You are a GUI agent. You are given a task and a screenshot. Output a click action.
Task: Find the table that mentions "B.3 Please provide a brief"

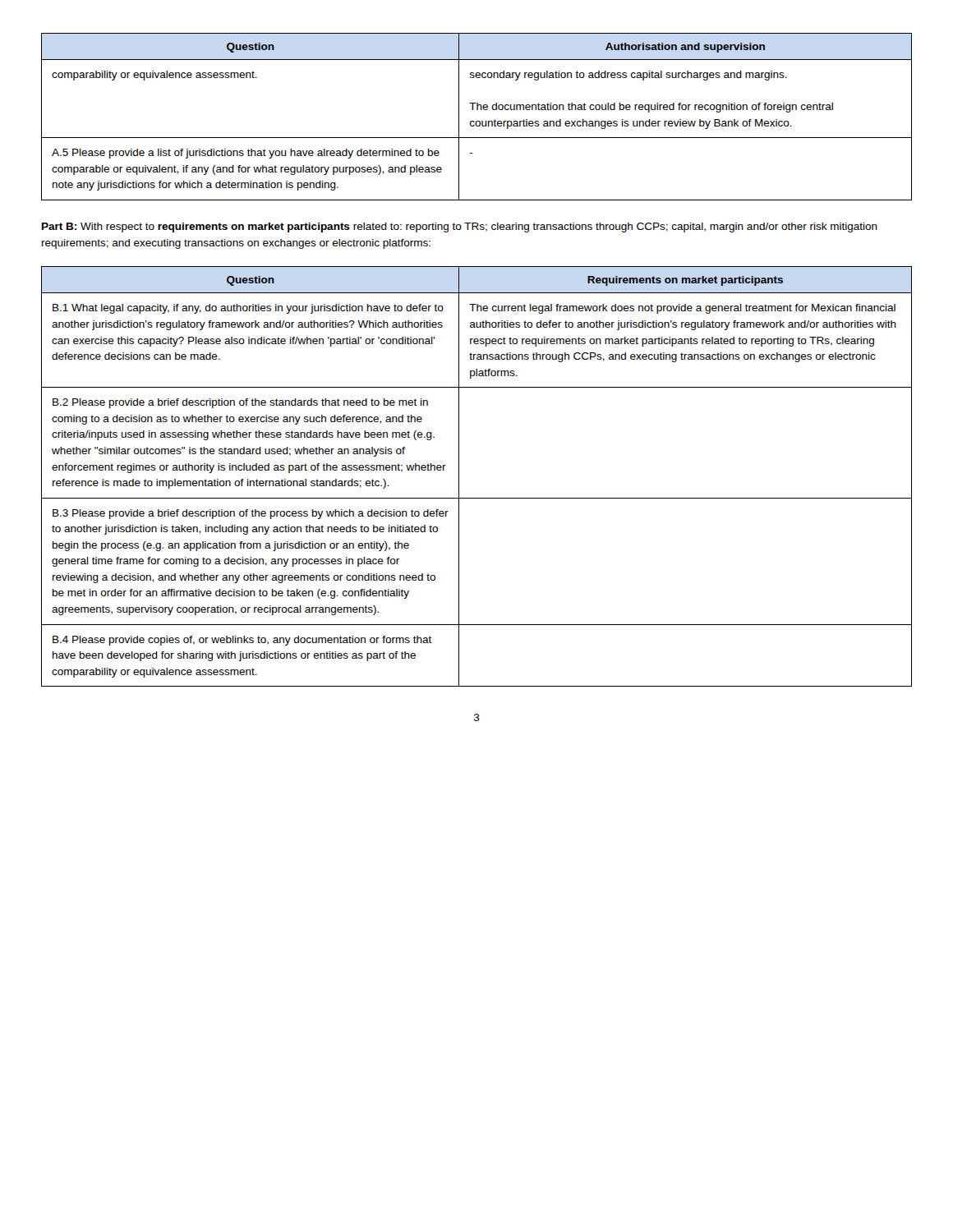(x=476, y=477)
